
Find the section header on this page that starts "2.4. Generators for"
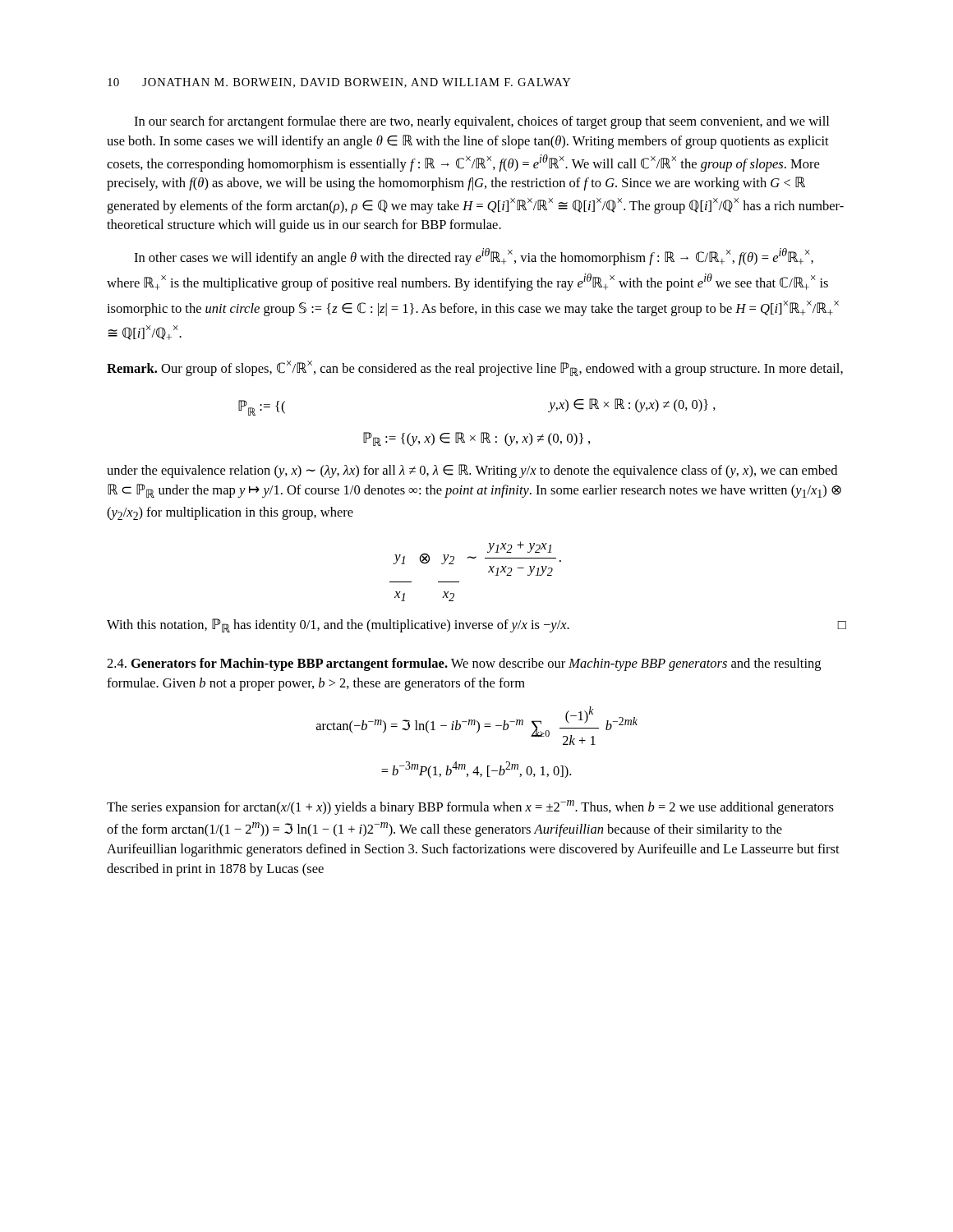pos(464,673)
